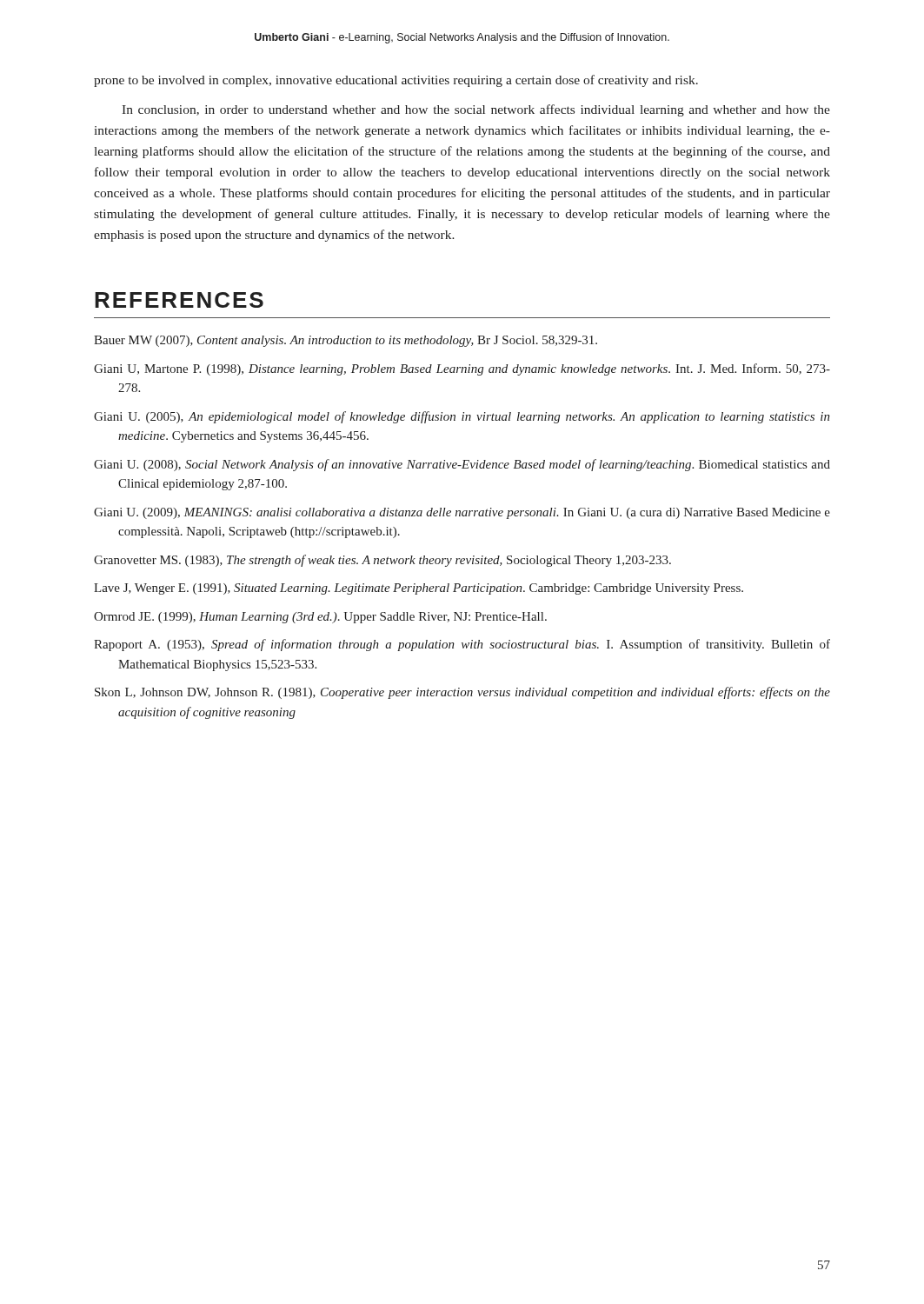Locate the list item that reads "Ormrod JE. (1999), Human Learning (3rd ed.). Upper"
Viewport: 924px width, 1304px height.
coord(321,616)
